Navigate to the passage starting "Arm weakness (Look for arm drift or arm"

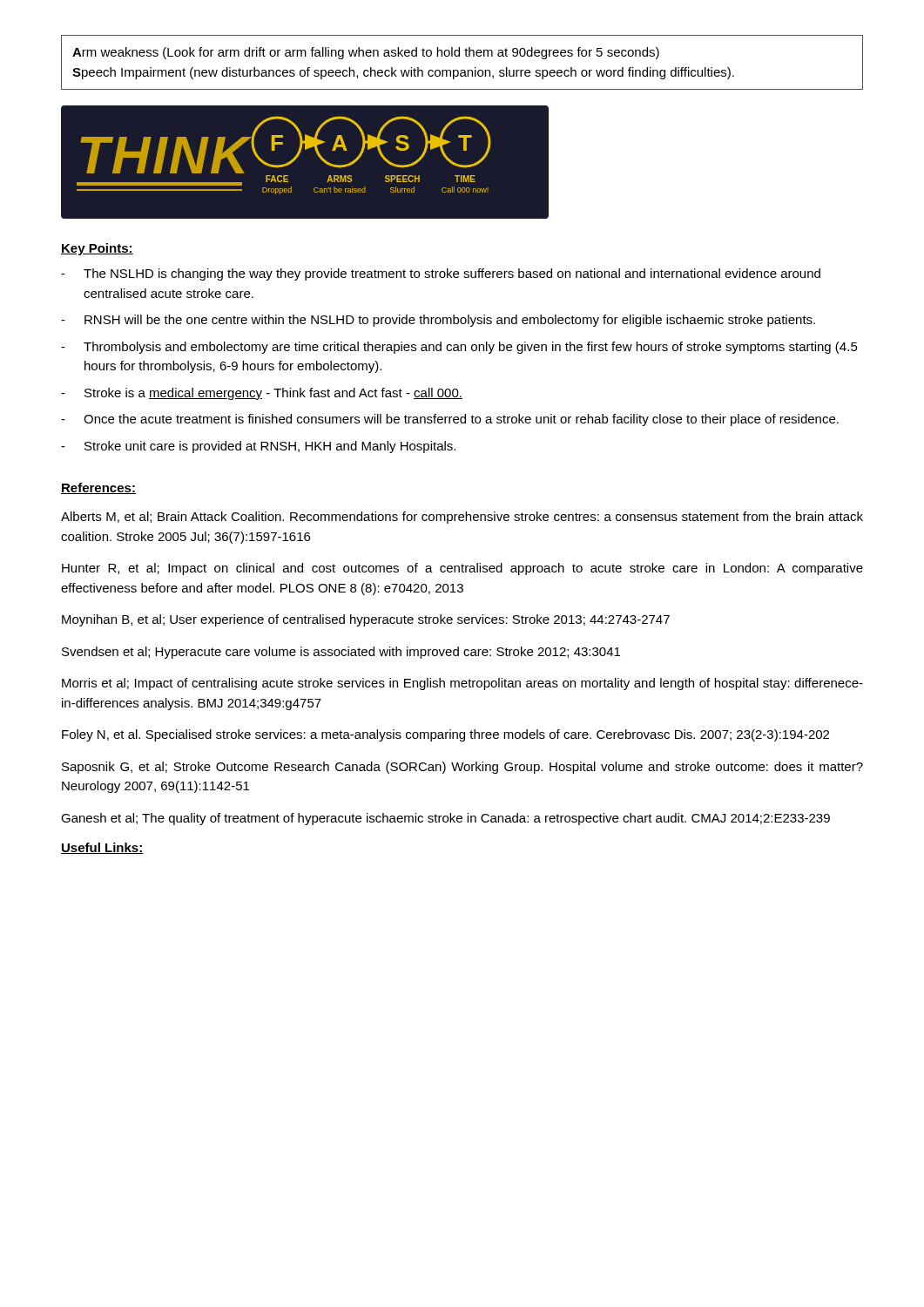(x=404, y=62)
